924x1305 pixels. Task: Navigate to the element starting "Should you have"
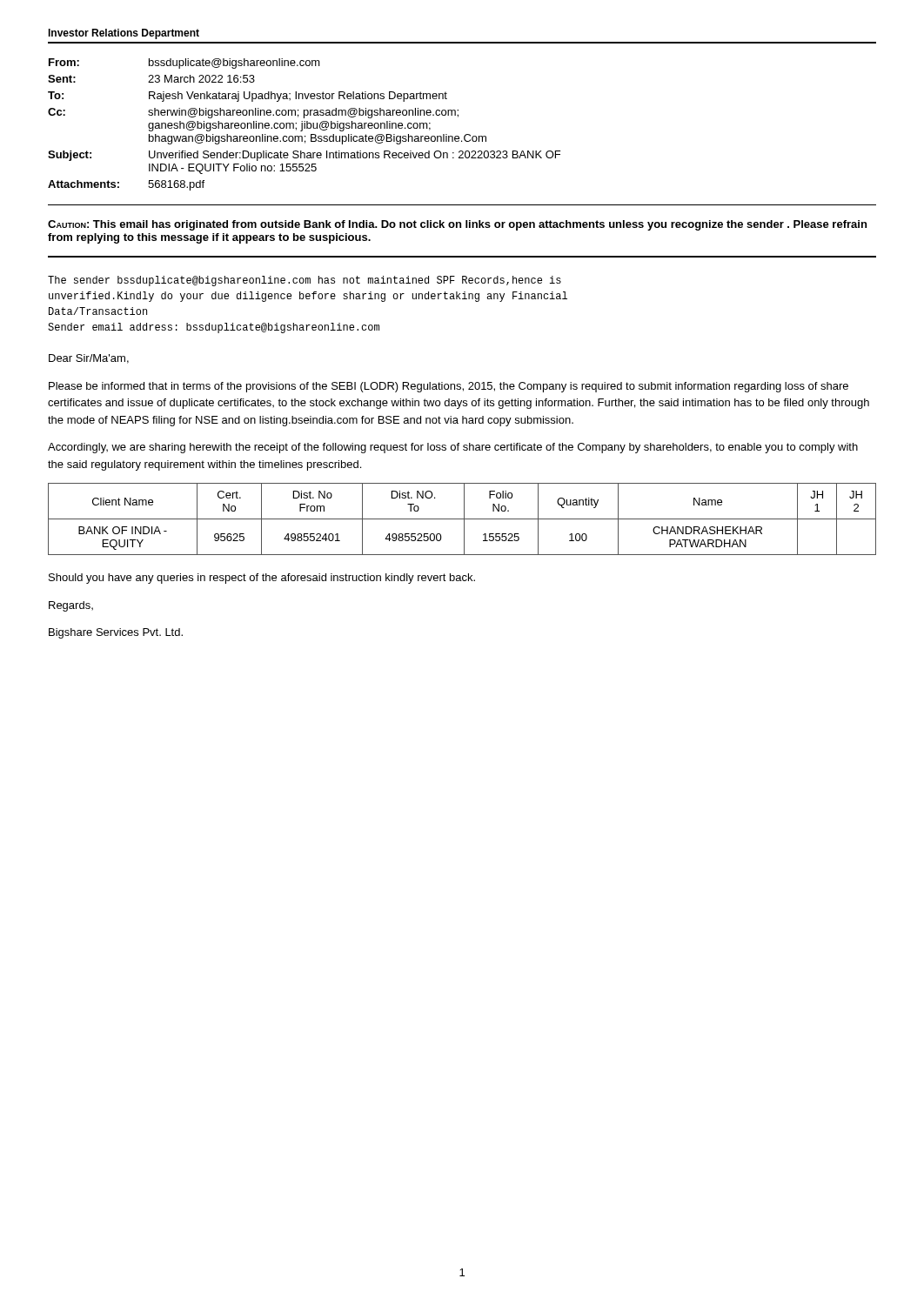coord(262,577)
